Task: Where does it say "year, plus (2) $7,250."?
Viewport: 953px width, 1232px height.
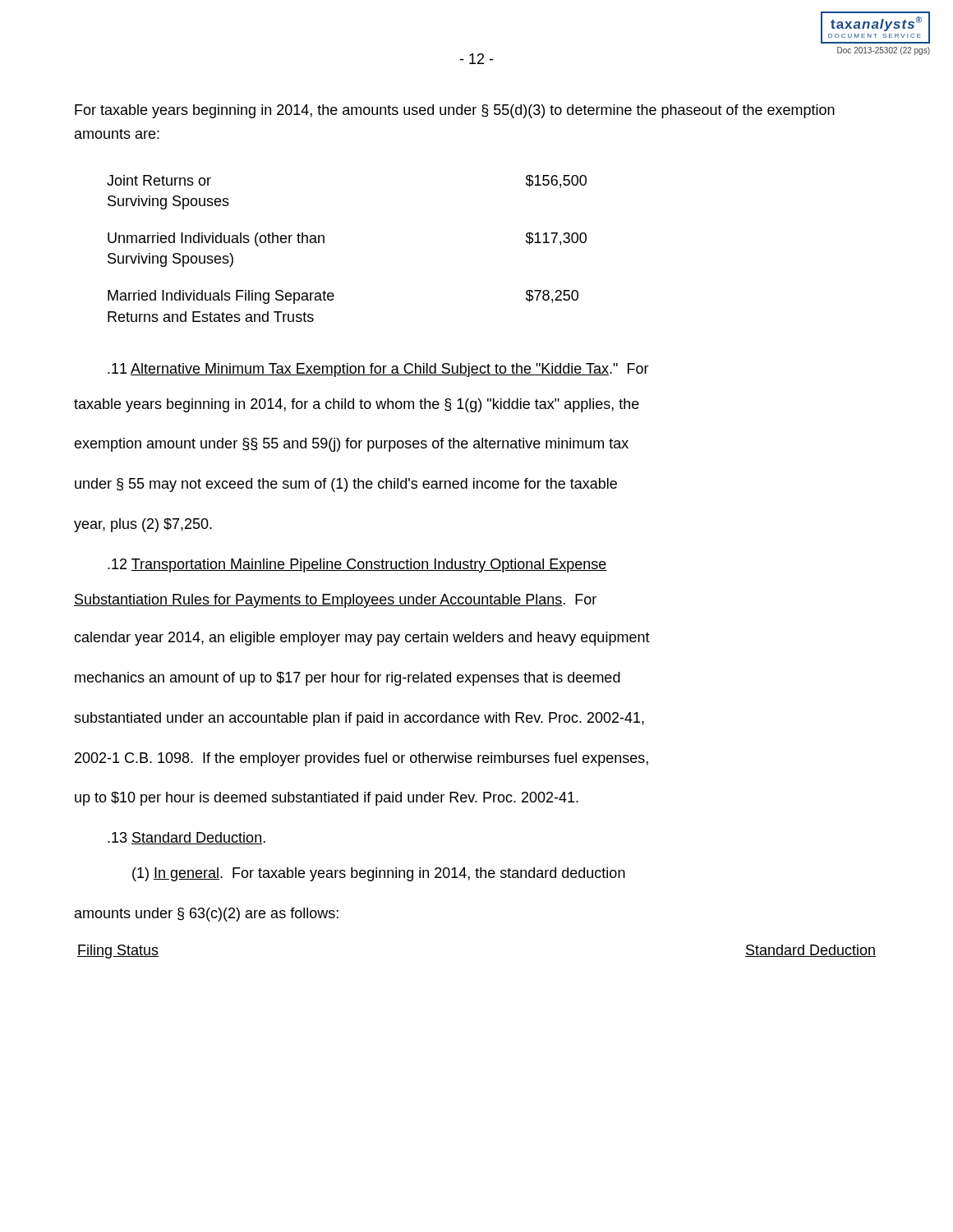Action: click(x=143, y=524)
